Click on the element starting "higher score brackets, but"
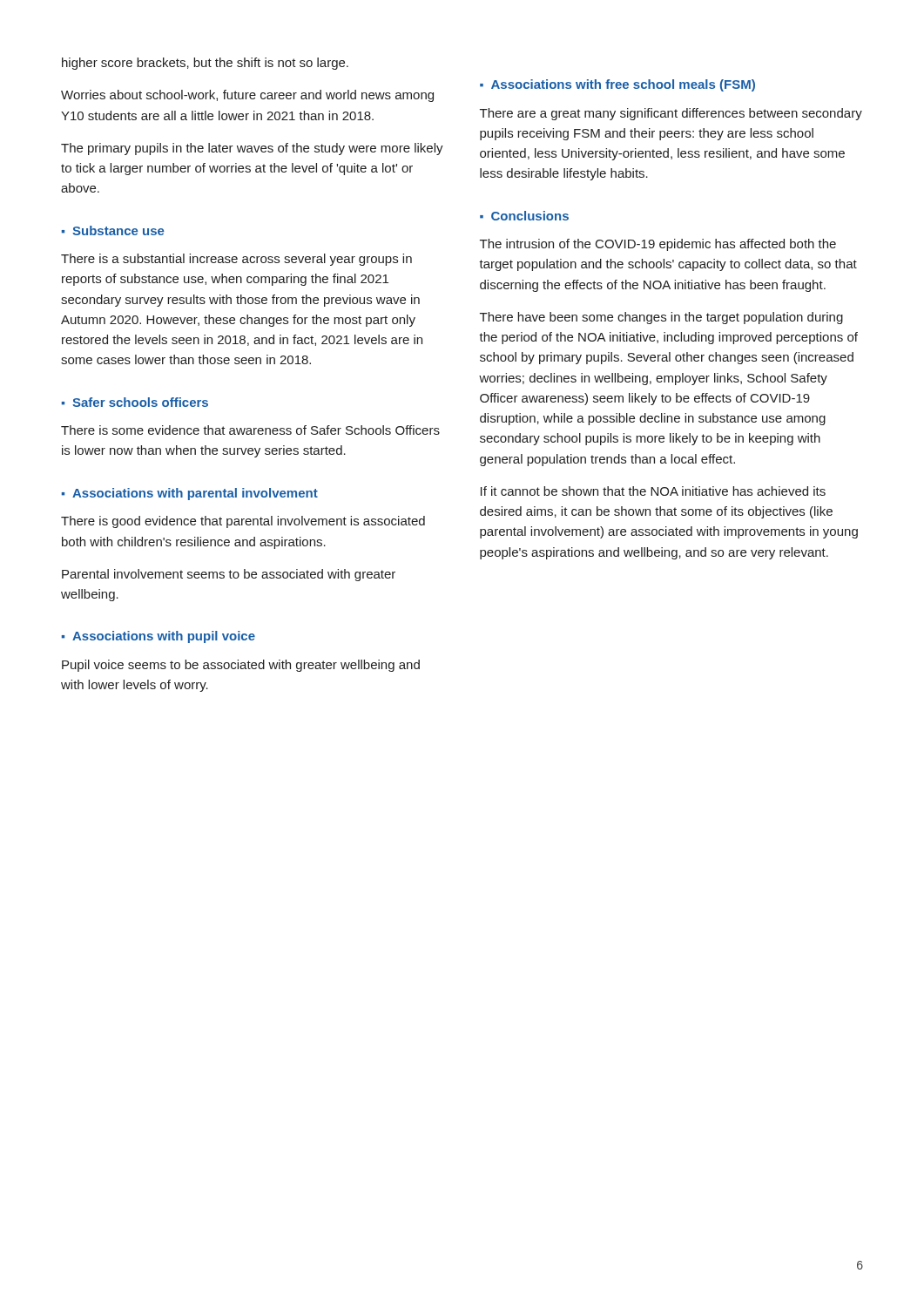Viewport: 924px width, 1307px height. 205,62
